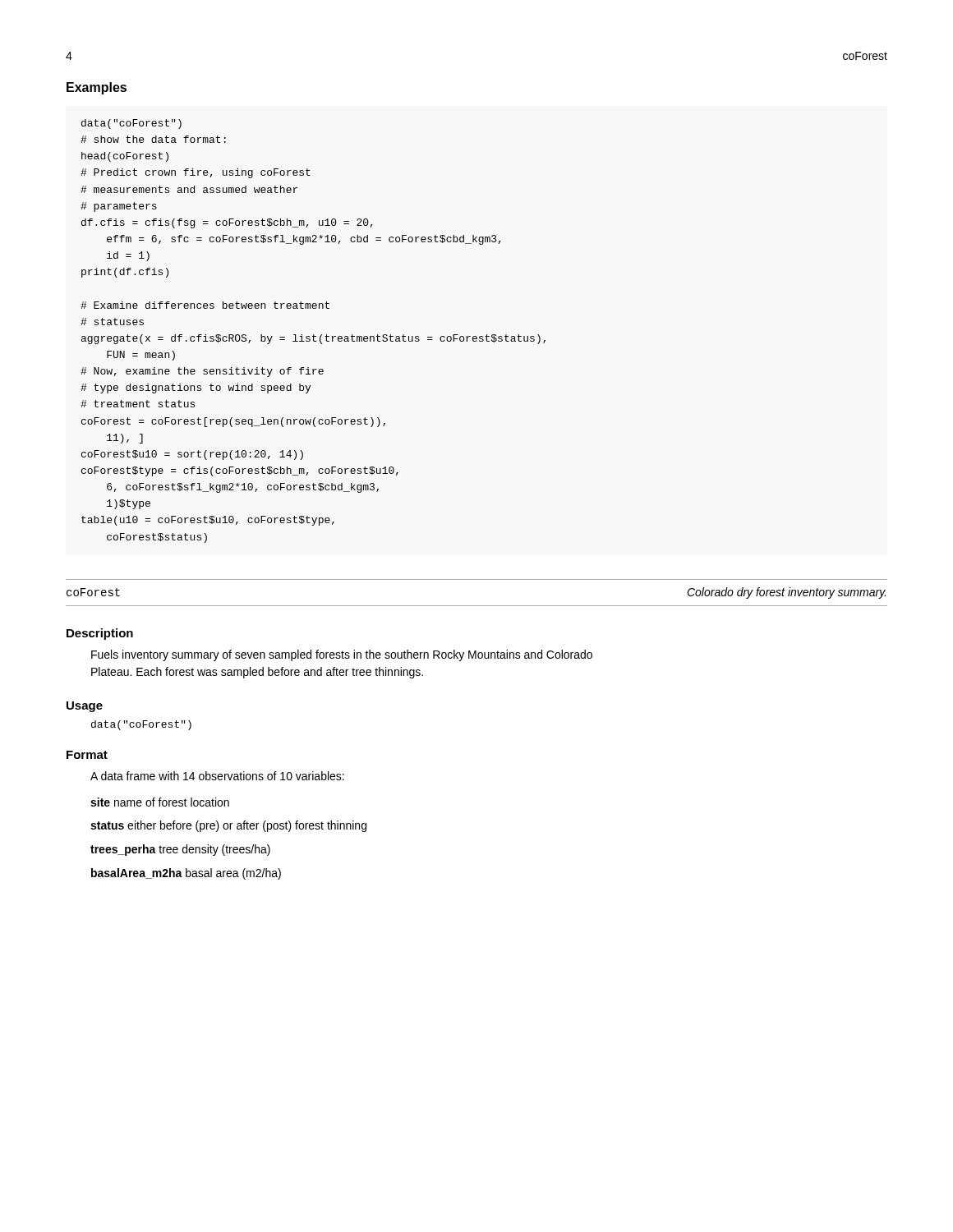This screenshot has height=1232, width=953.
Task: Click on the text block with the text "Fuels inventory summary of seven"
Action: pyautogui.click(x=342, y=663)
